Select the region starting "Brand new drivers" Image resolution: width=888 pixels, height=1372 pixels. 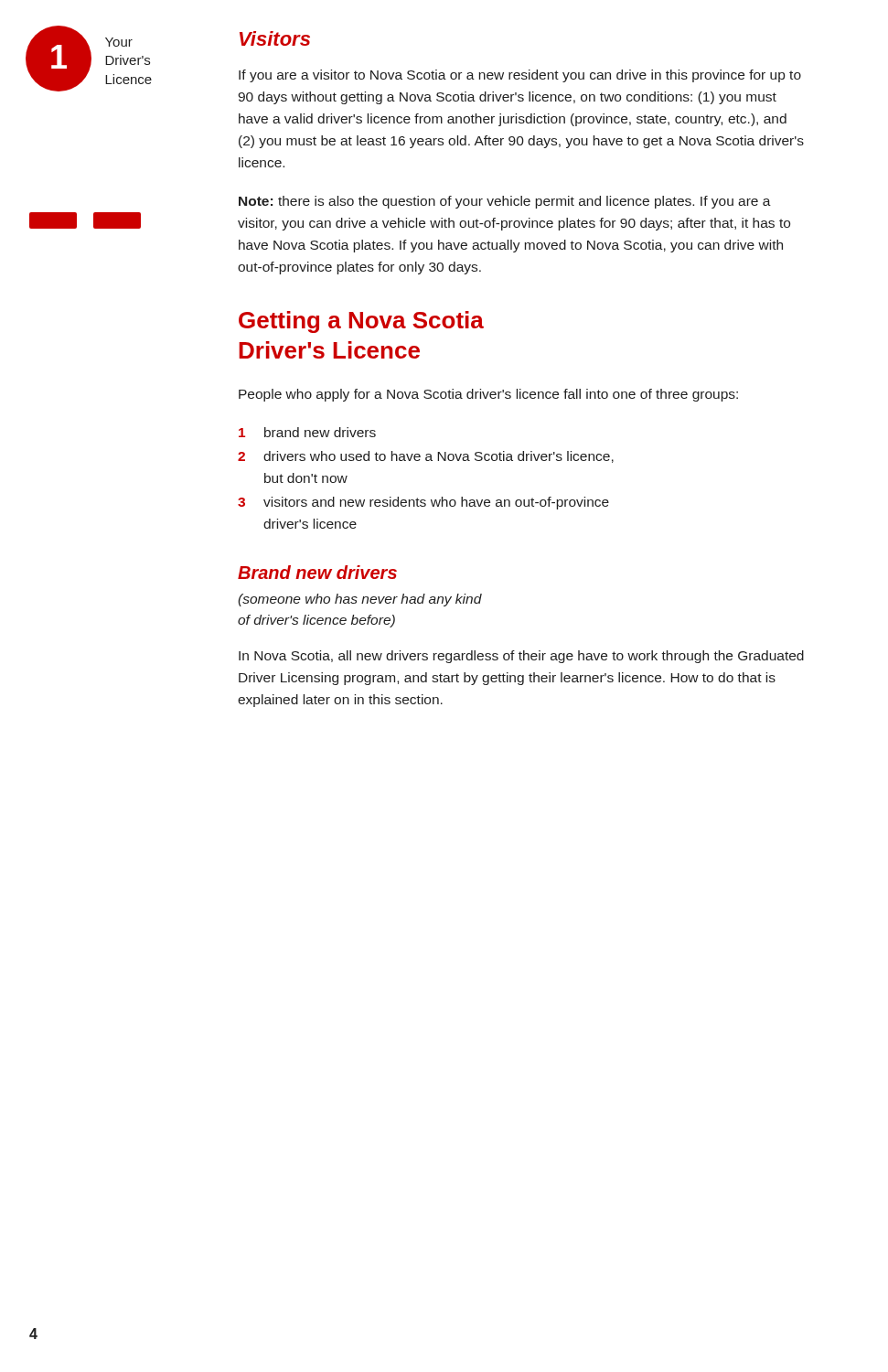click(x=317, y=572)
